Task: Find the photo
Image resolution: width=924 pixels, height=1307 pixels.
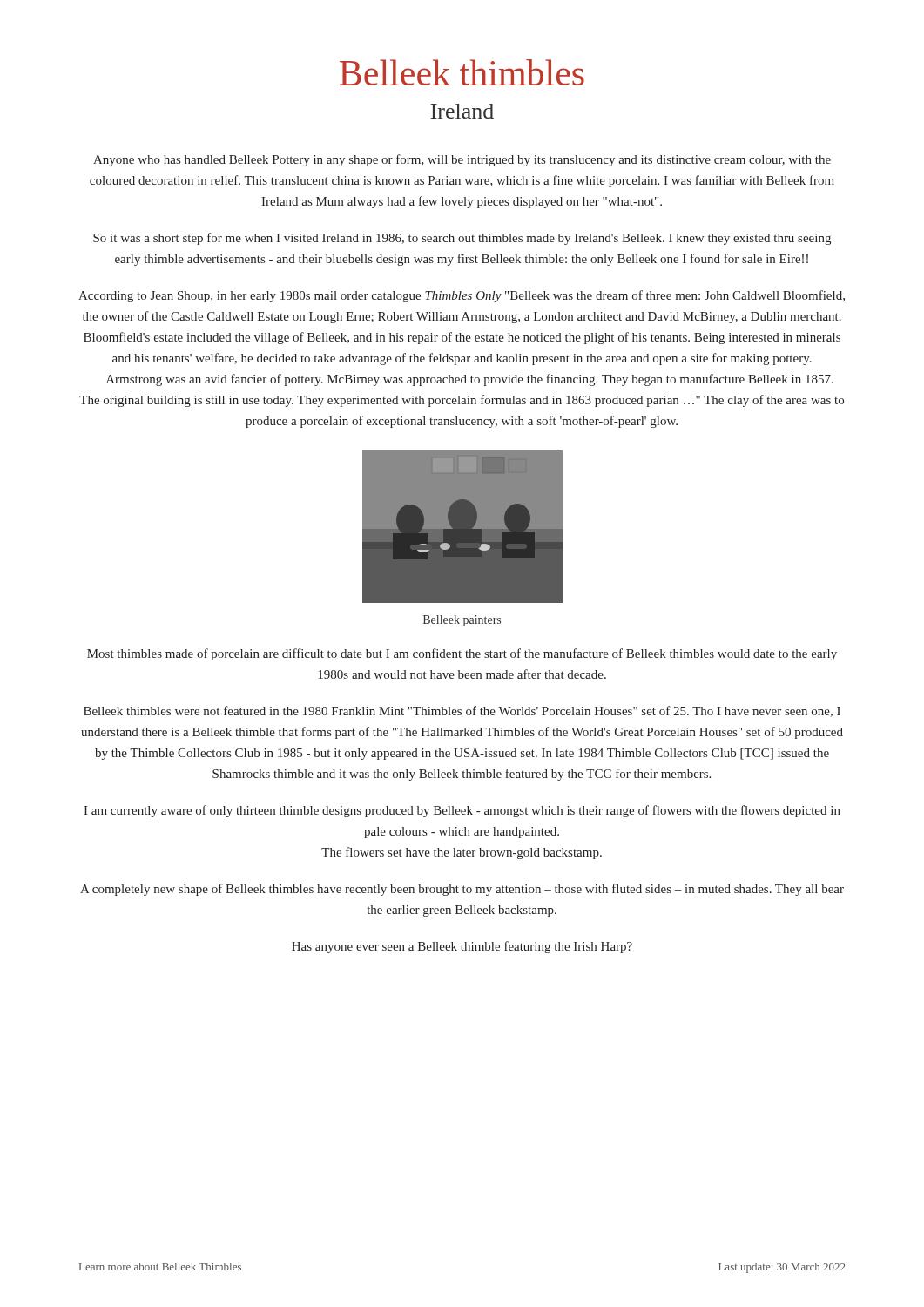Action: click(x=462, y=529)
